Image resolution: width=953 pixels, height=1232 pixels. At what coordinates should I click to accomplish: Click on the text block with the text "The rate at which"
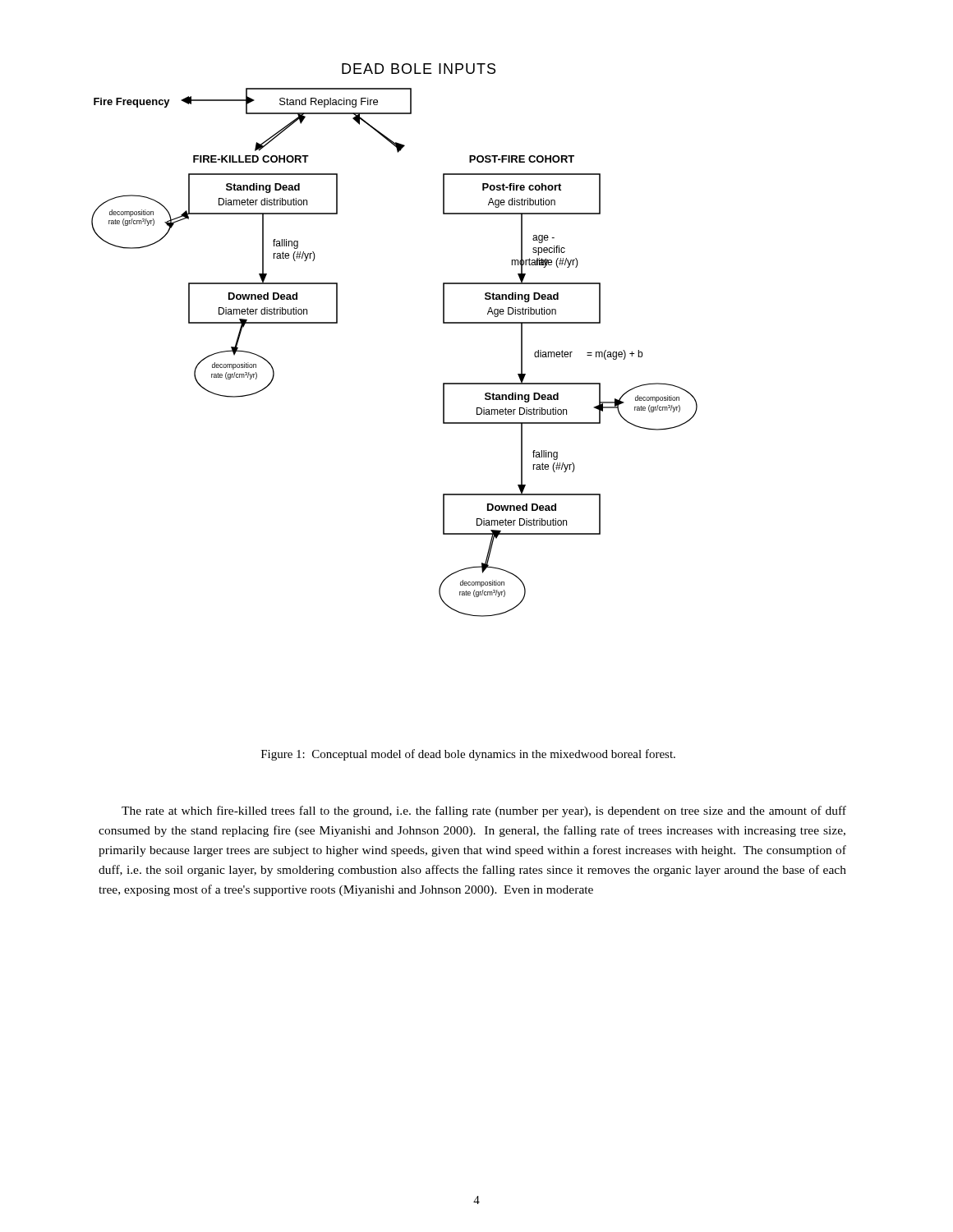click(x=472, y=850)
